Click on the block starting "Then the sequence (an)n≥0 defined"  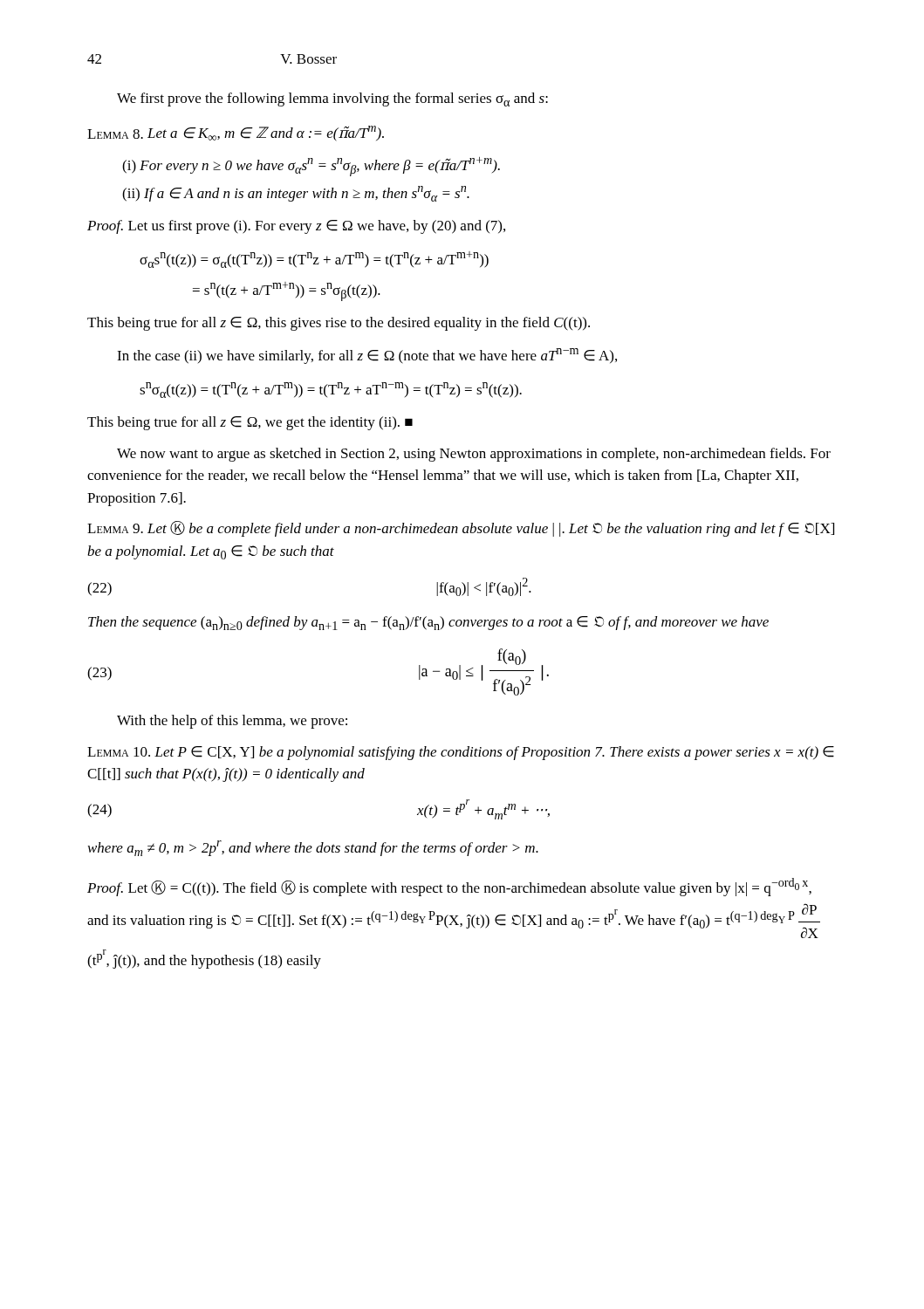click(x=428, y=623)
